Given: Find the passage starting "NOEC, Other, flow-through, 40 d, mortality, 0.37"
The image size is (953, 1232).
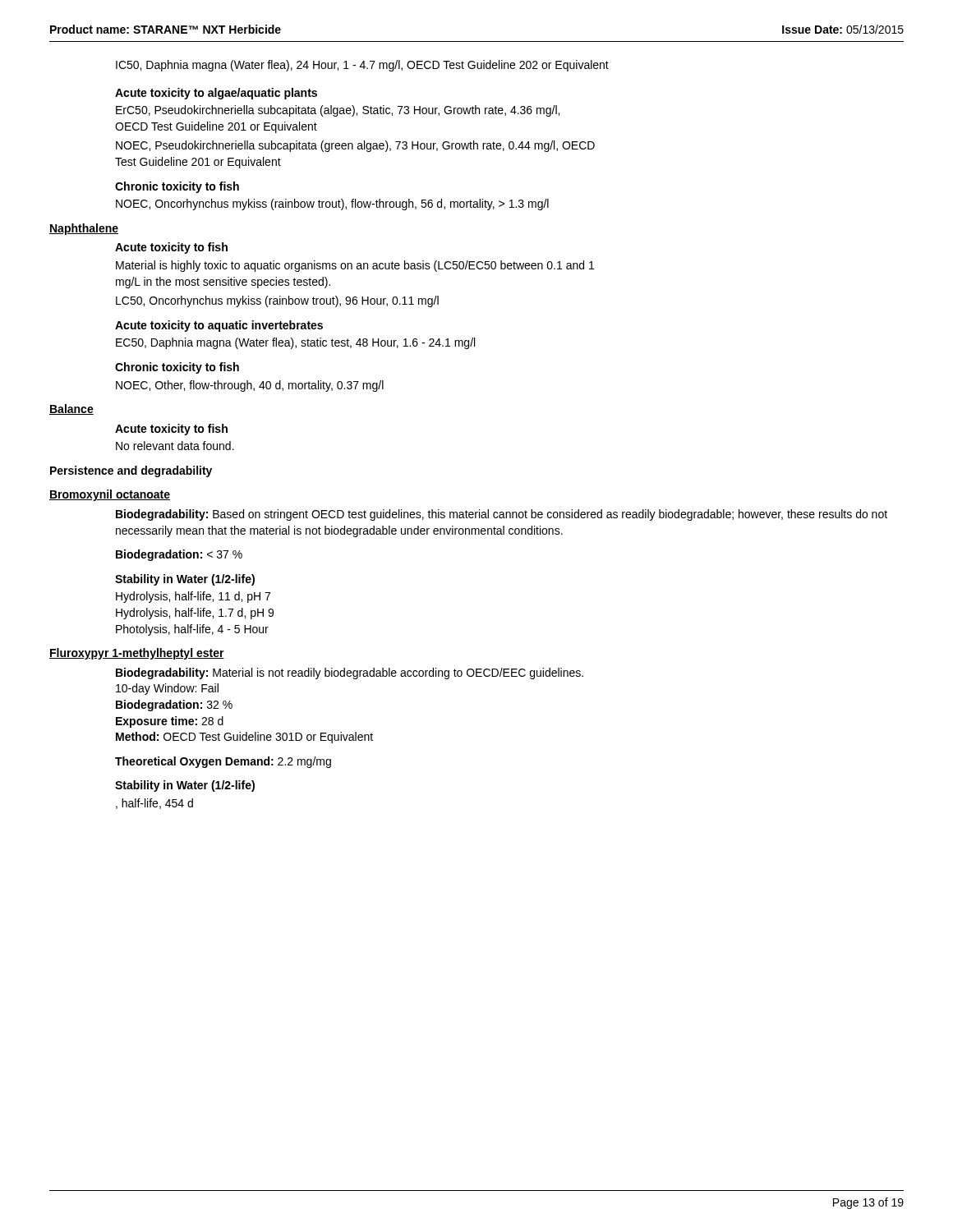Looking at the screenshot, I should tap(250, 386).
